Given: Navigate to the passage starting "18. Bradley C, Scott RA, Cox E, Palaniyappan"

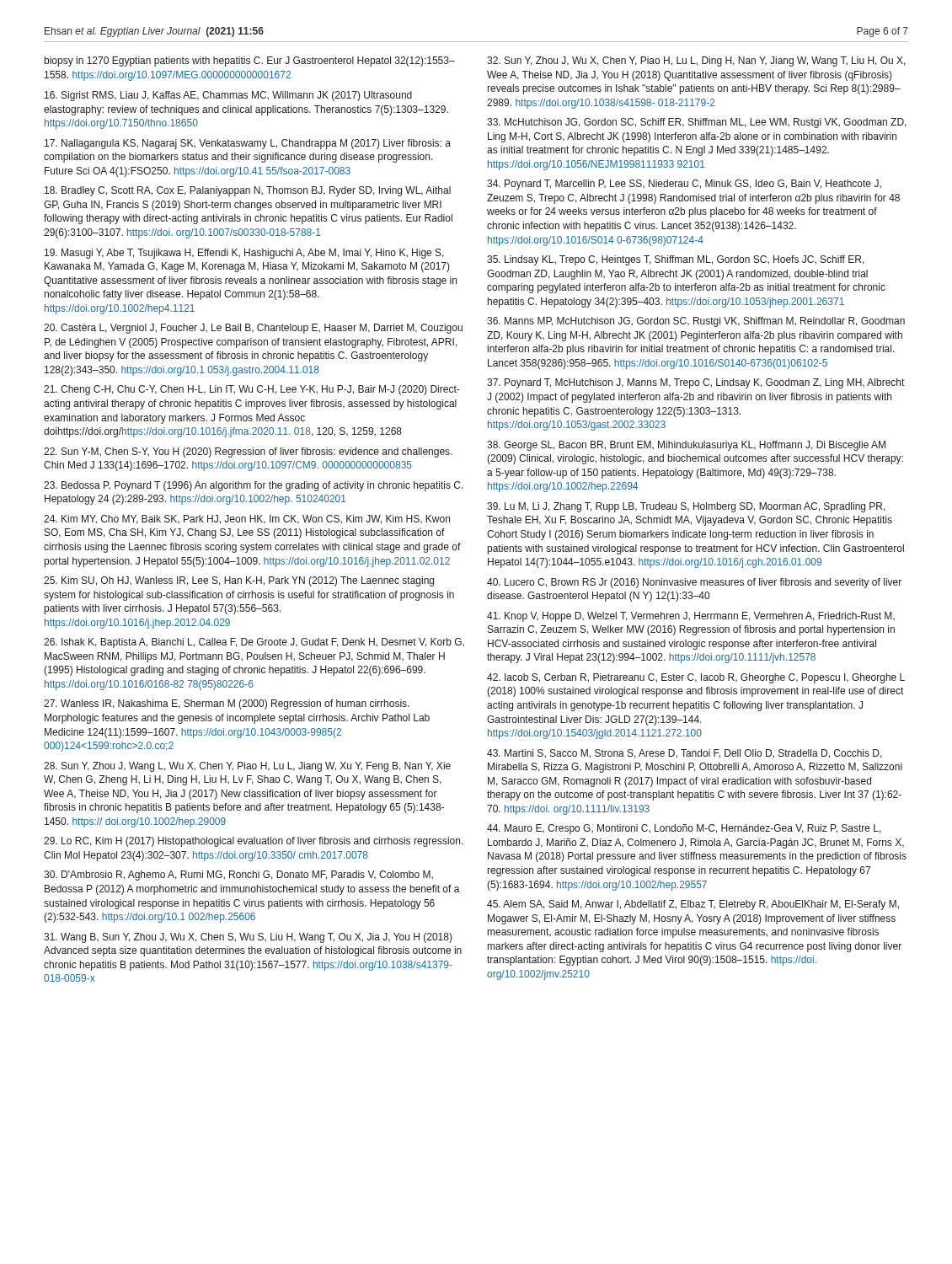Looking at the screenshot, I should pos(248,212).
